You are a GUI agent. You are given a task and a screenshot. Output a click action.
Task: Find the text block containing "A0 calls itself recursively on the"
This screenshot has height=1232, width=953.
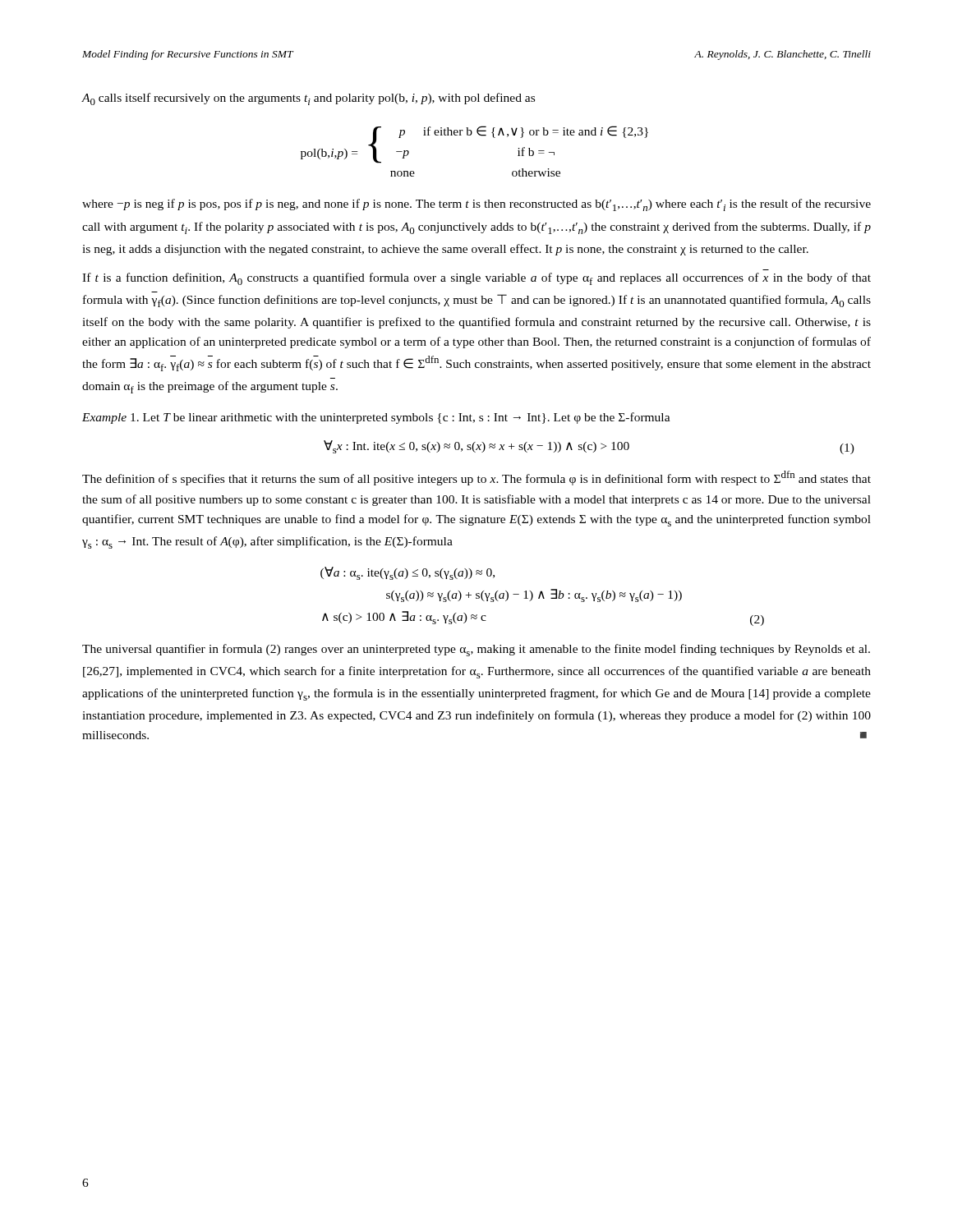click(476, 99)
